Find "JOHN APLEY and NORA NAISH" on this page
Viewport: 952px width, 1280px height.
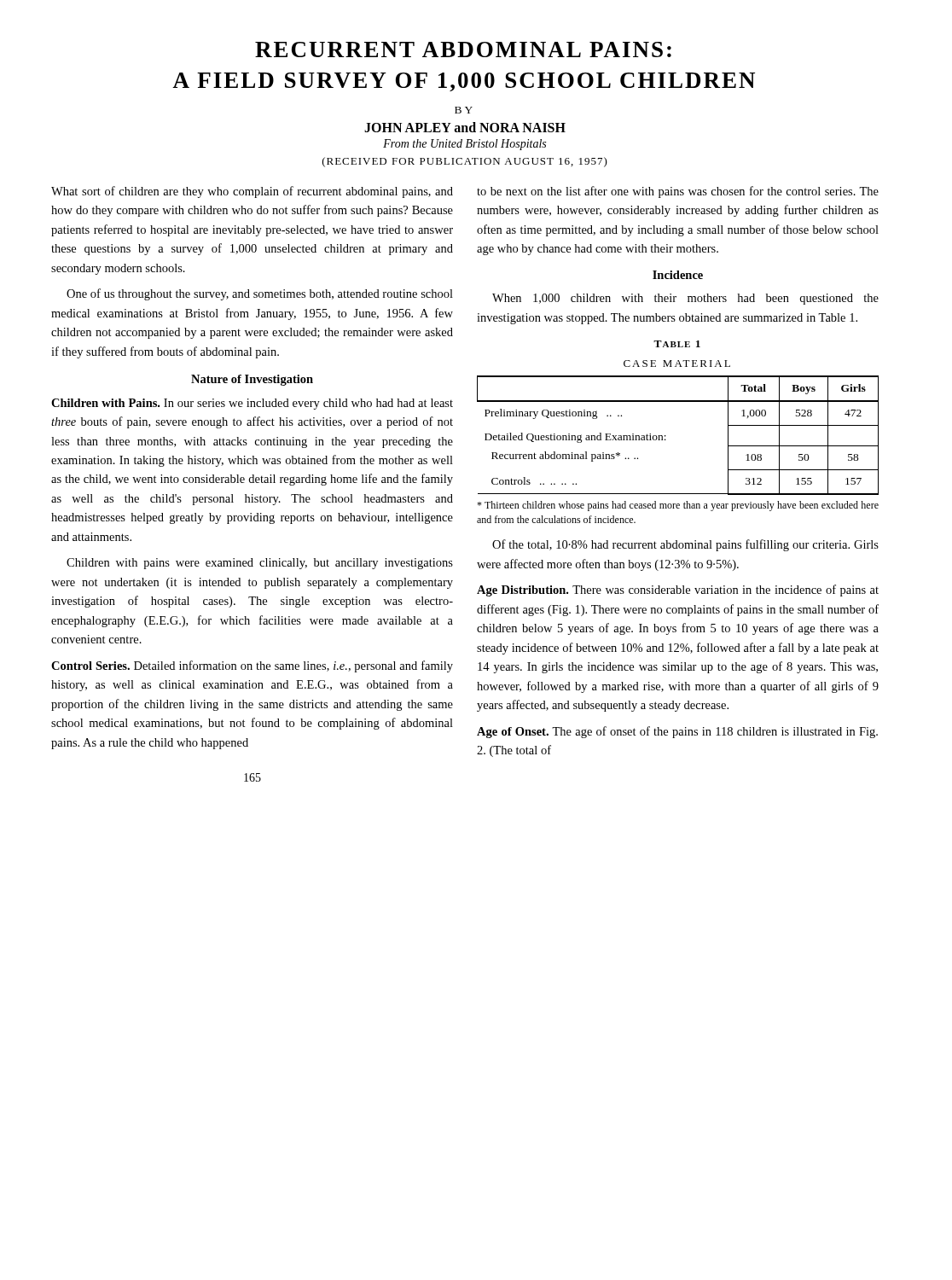point(465,127)
